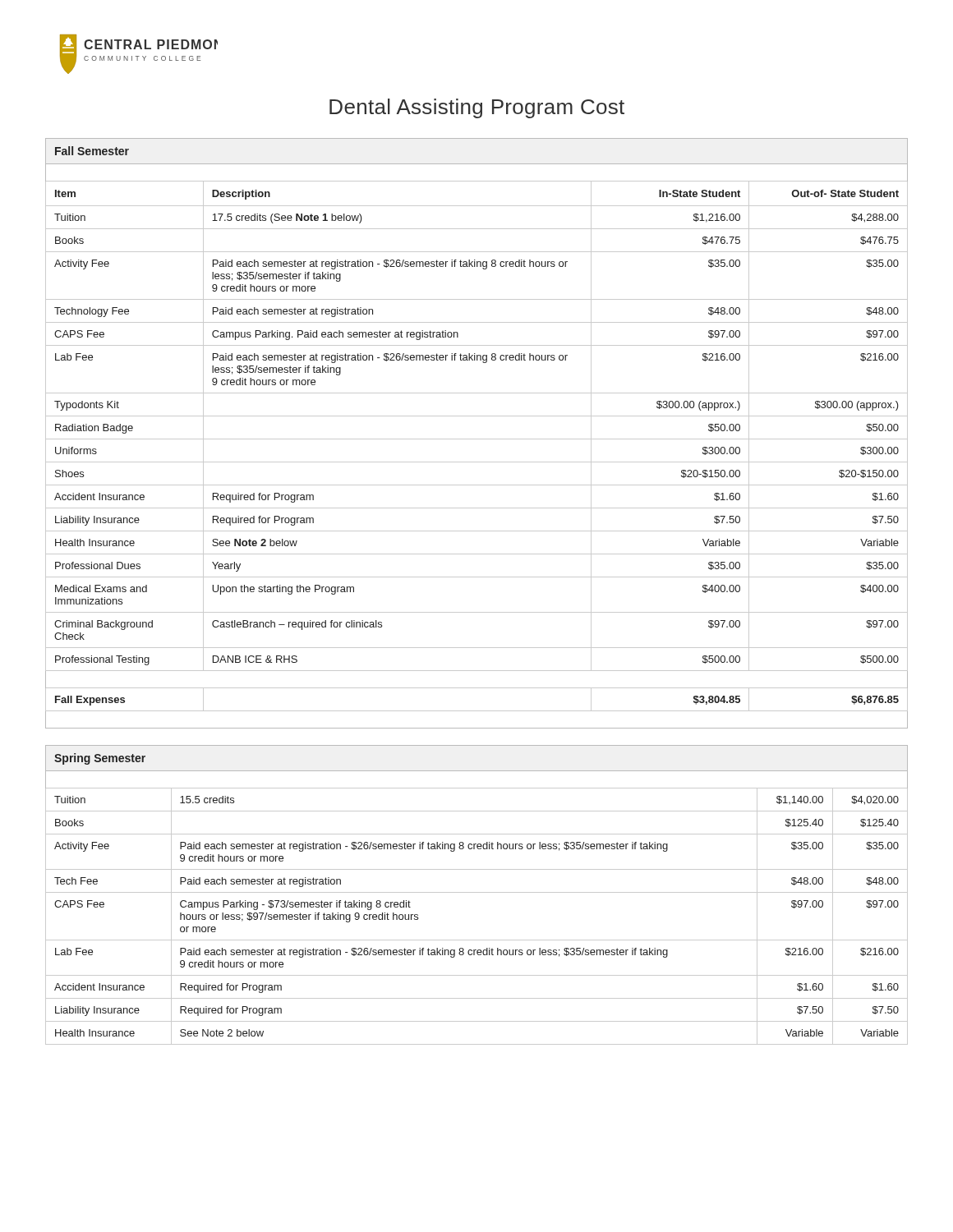Where does it say "Dental Assisting Program Cost"?

coord(476,107)
